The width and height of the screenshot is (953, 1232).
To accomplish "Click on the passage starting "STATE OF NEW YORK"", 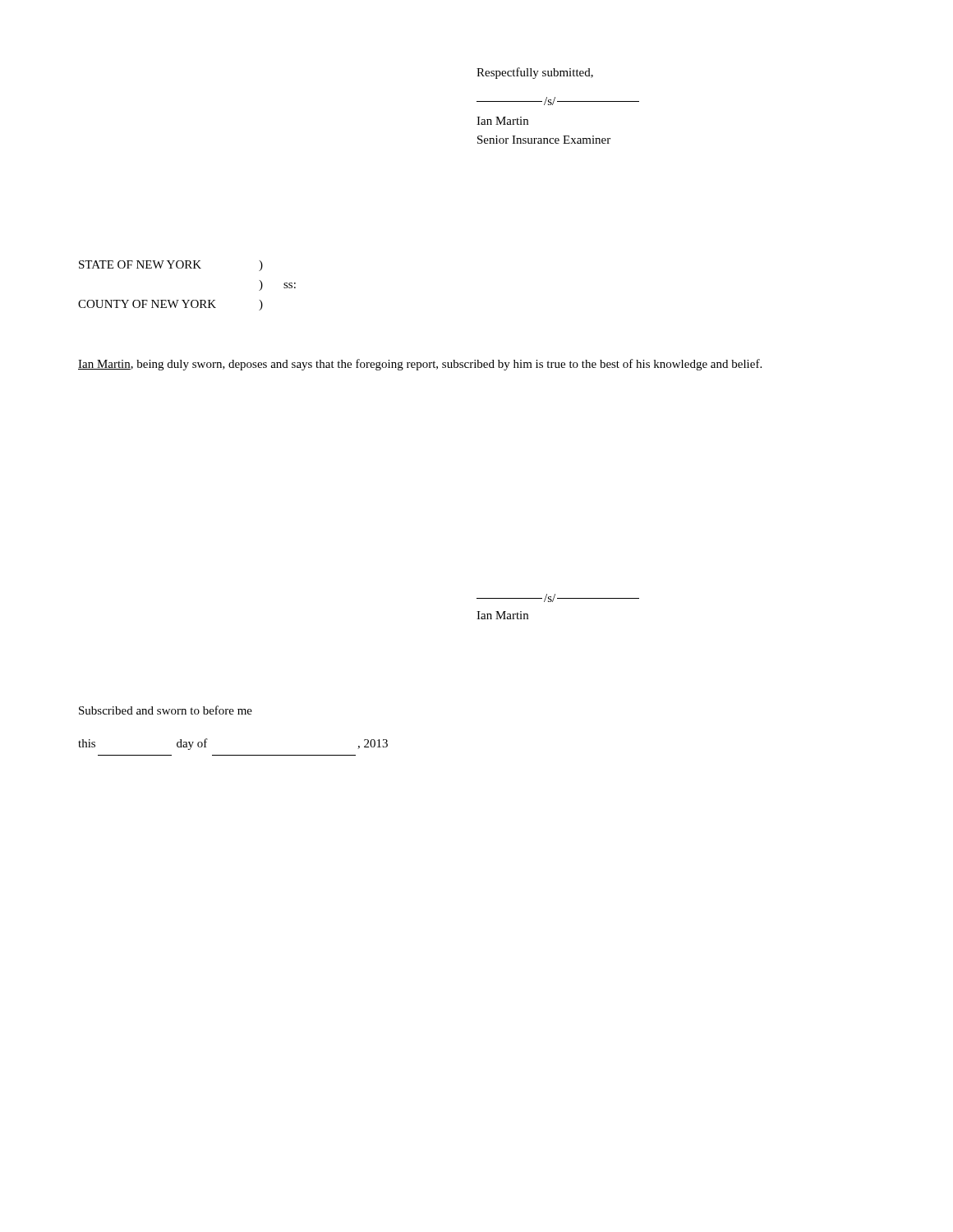I will pyautogui.click(x=283, y=284).
